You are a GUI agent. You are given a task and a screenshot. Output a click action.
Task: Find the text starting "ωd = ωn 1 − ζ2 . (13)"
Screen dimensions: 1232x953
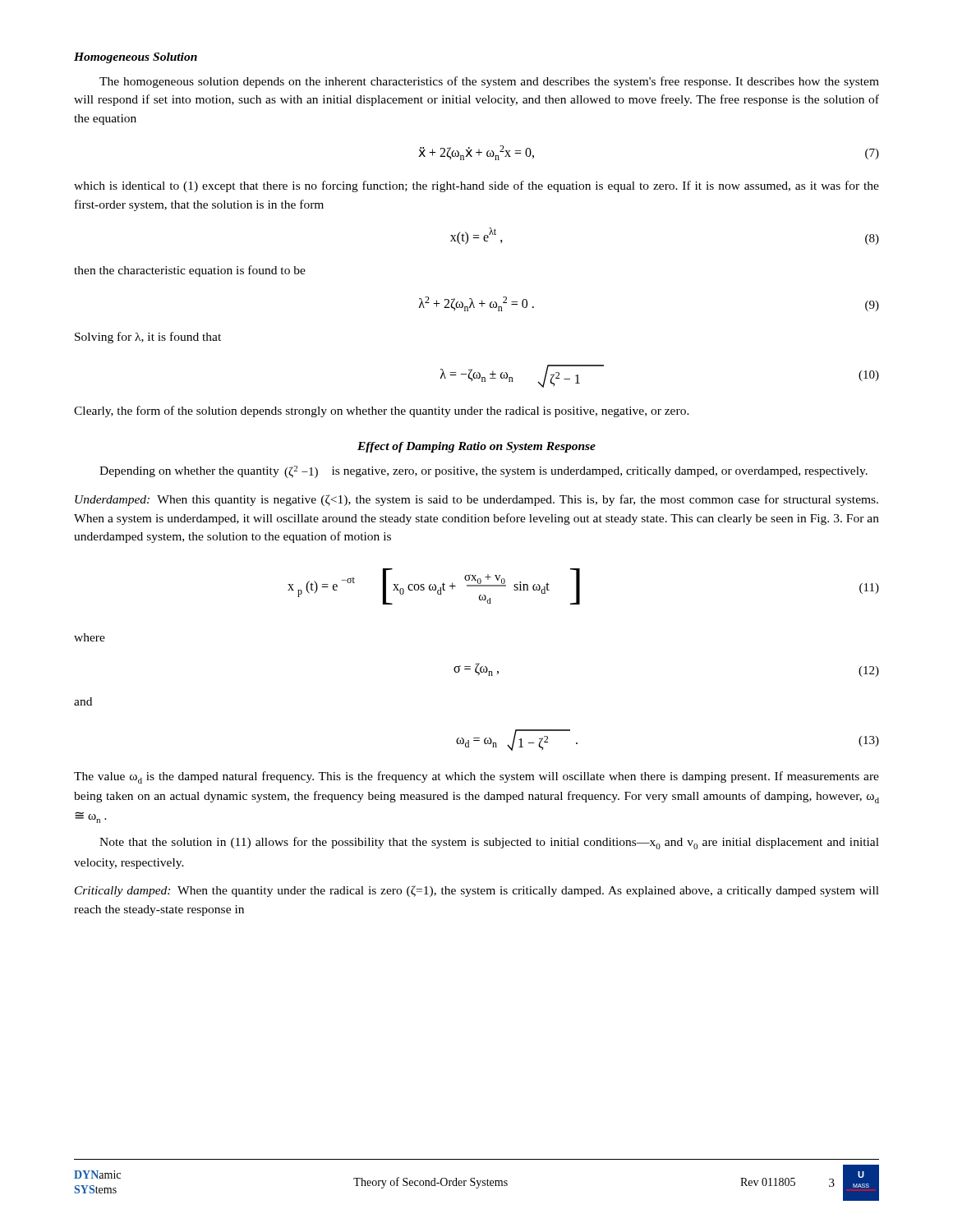(x=539, y=739)
